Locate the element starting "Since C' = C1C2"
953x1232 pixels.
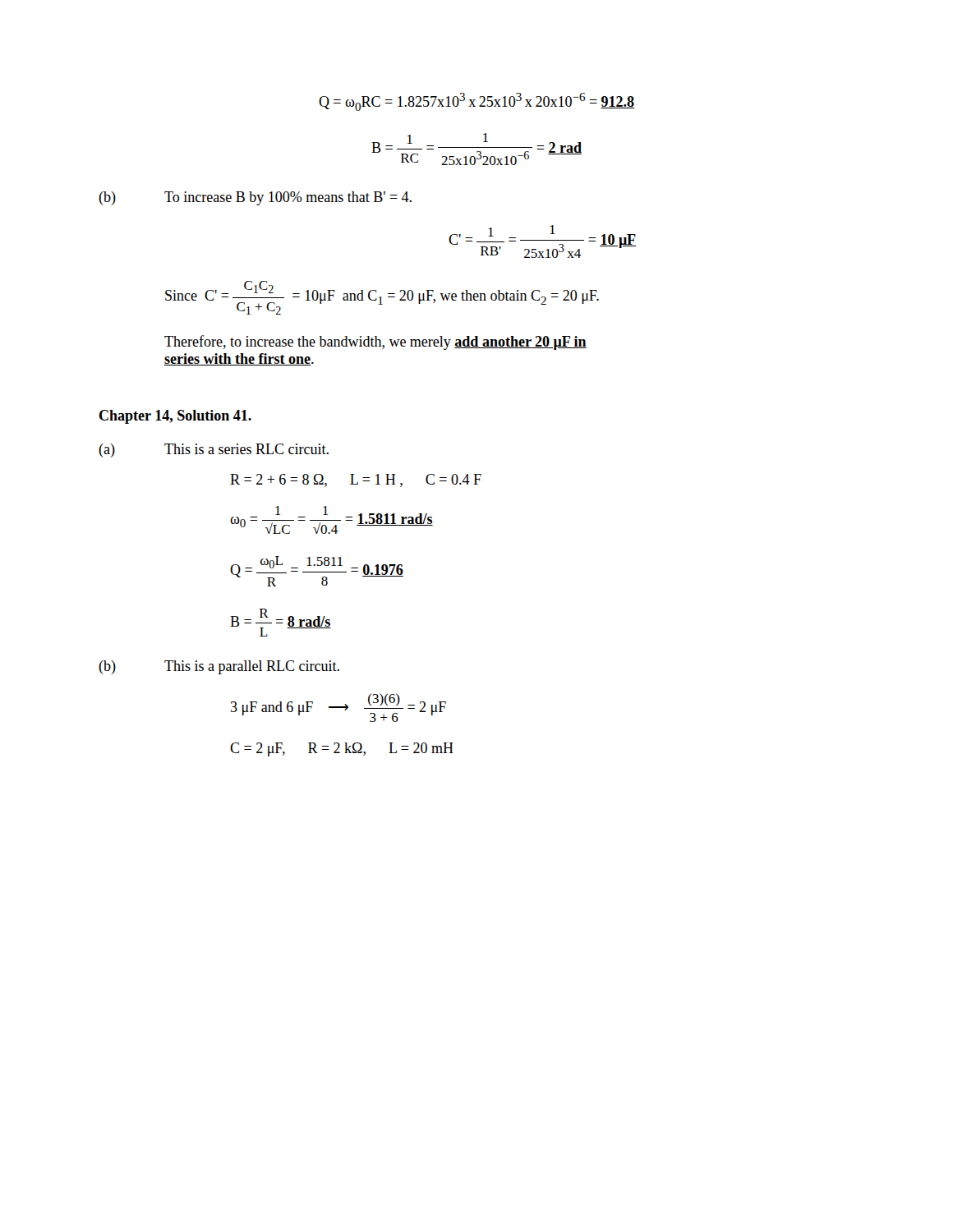pos(382,298)
